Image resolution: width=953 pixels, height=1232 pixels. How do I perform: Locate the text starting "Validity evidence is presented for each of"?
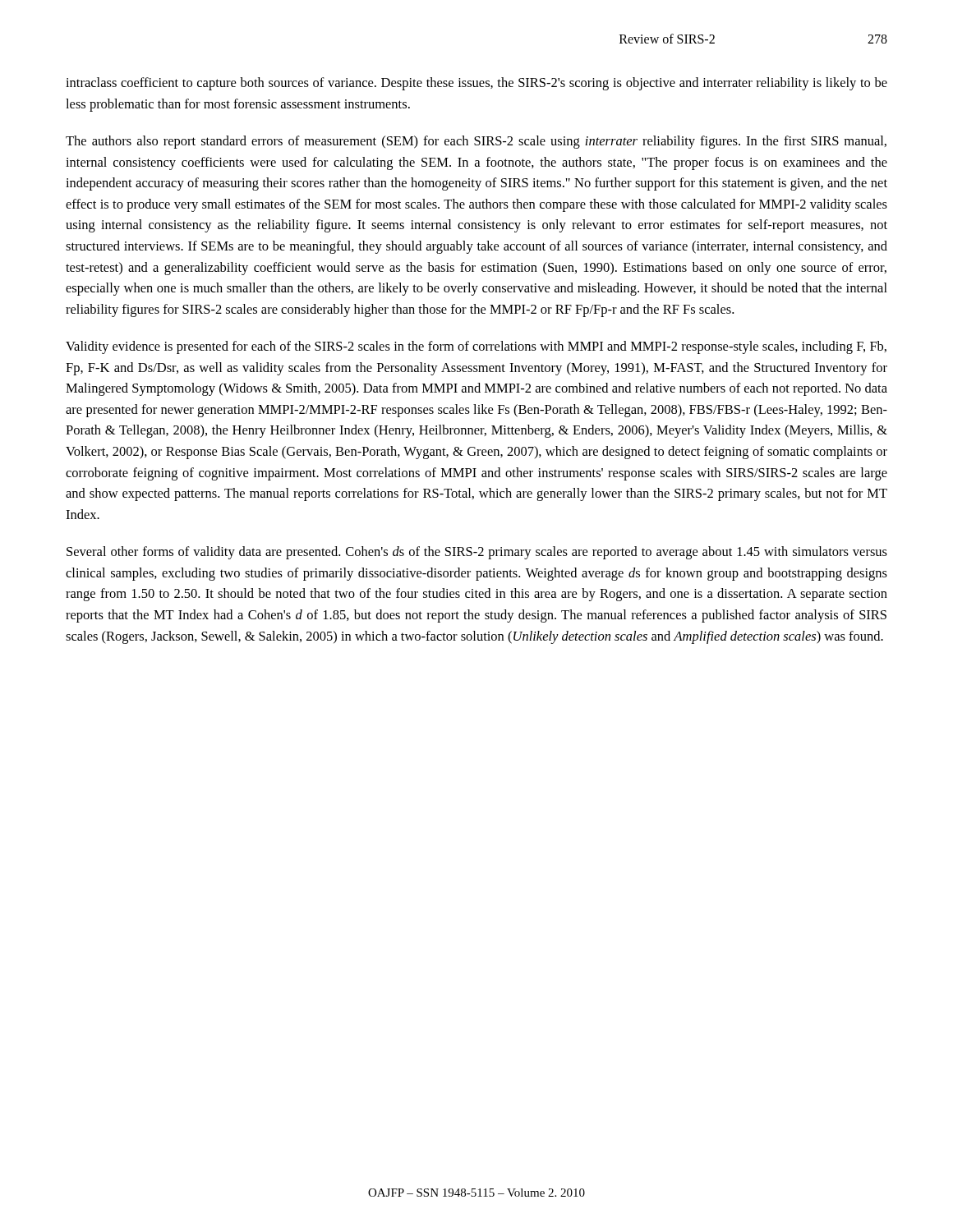pyautogui.click(x=476, y=430)
